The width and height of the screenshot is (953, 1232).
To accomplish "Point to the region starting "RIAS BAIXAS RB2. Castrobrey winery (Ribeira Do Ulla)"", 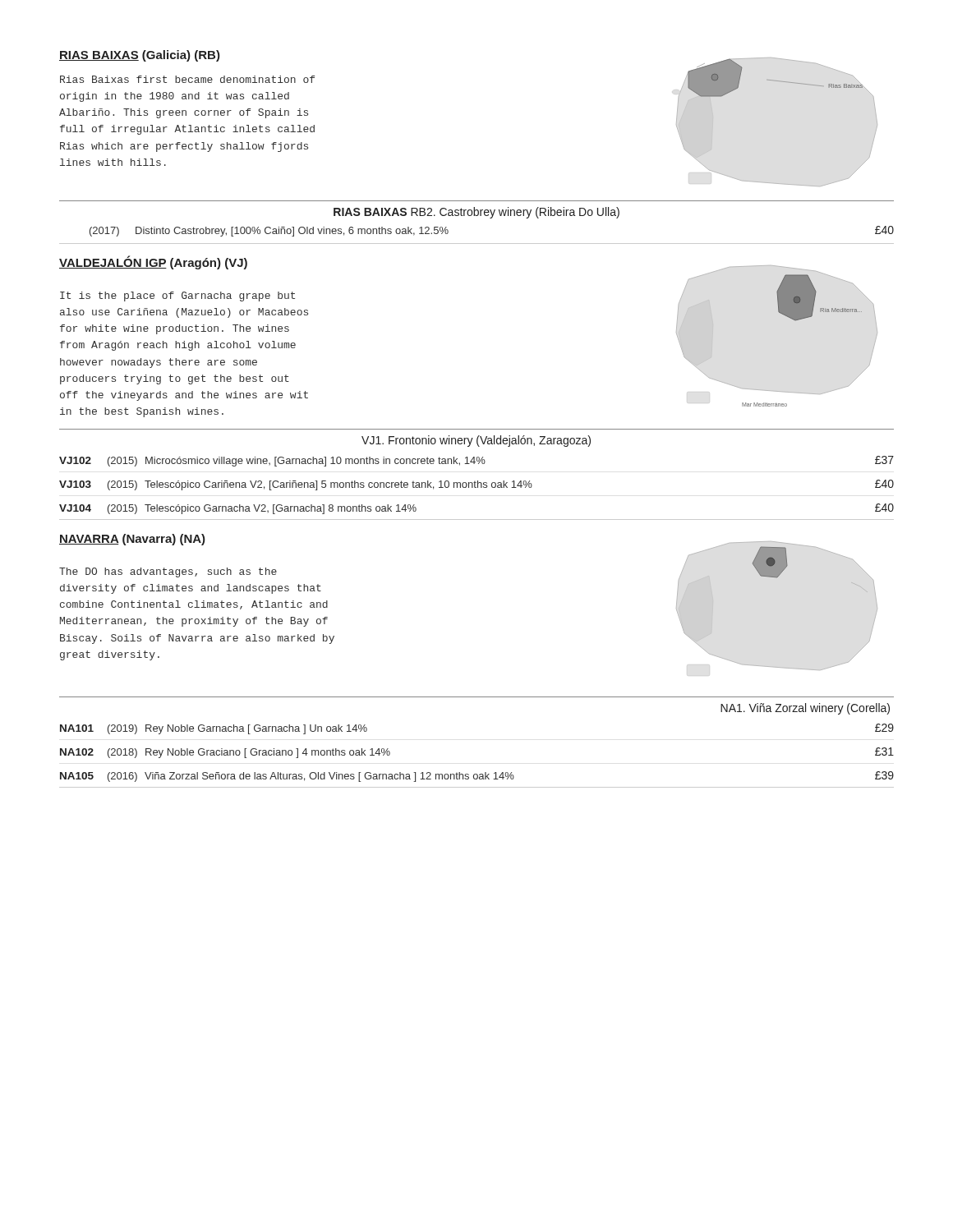I will coord(476,212).
